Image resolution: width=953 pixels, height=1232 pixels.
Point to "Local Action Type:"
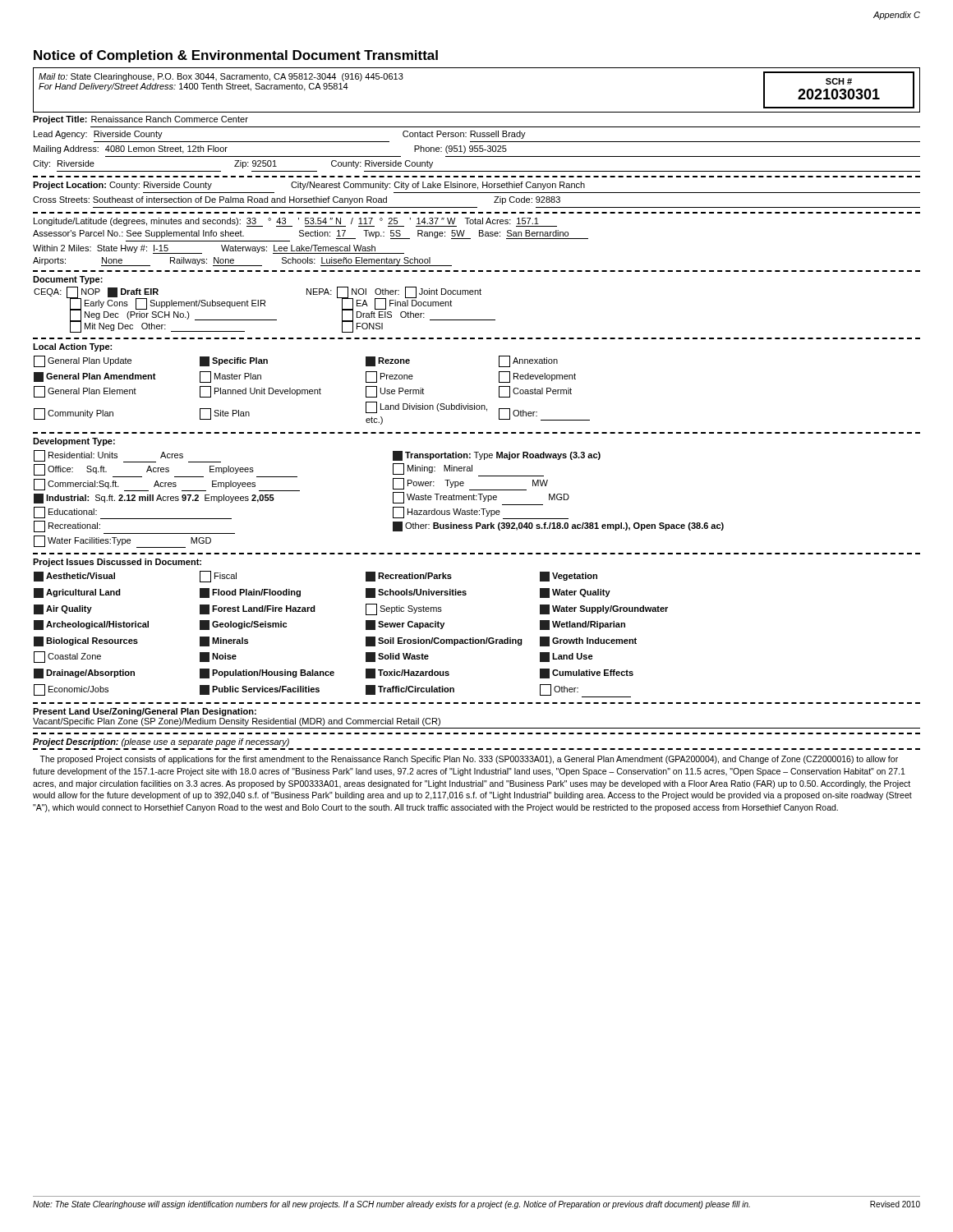pos(73,347)
